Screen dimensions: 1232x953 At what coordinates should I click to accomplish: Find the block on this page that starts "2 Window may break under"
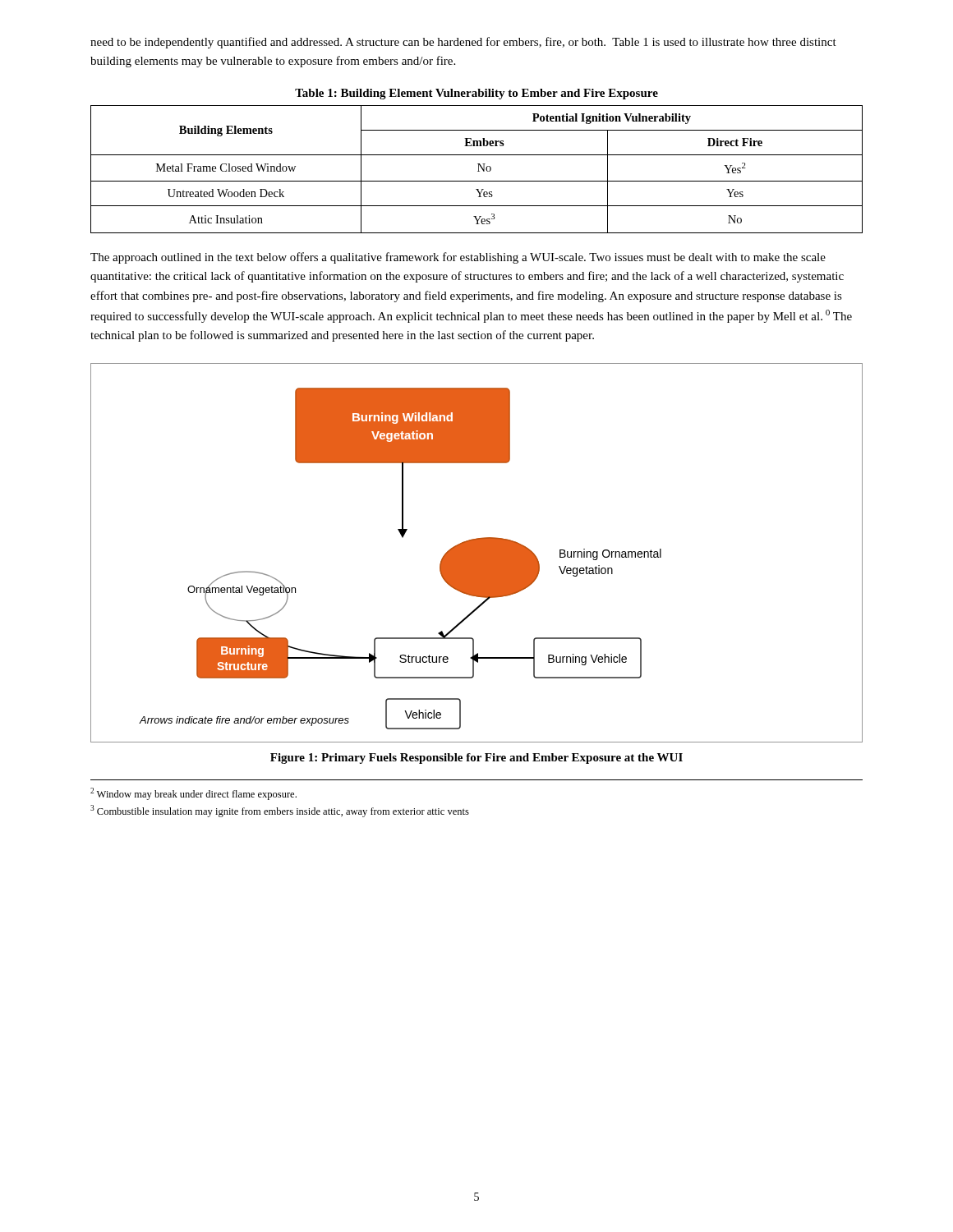[194, 794]
